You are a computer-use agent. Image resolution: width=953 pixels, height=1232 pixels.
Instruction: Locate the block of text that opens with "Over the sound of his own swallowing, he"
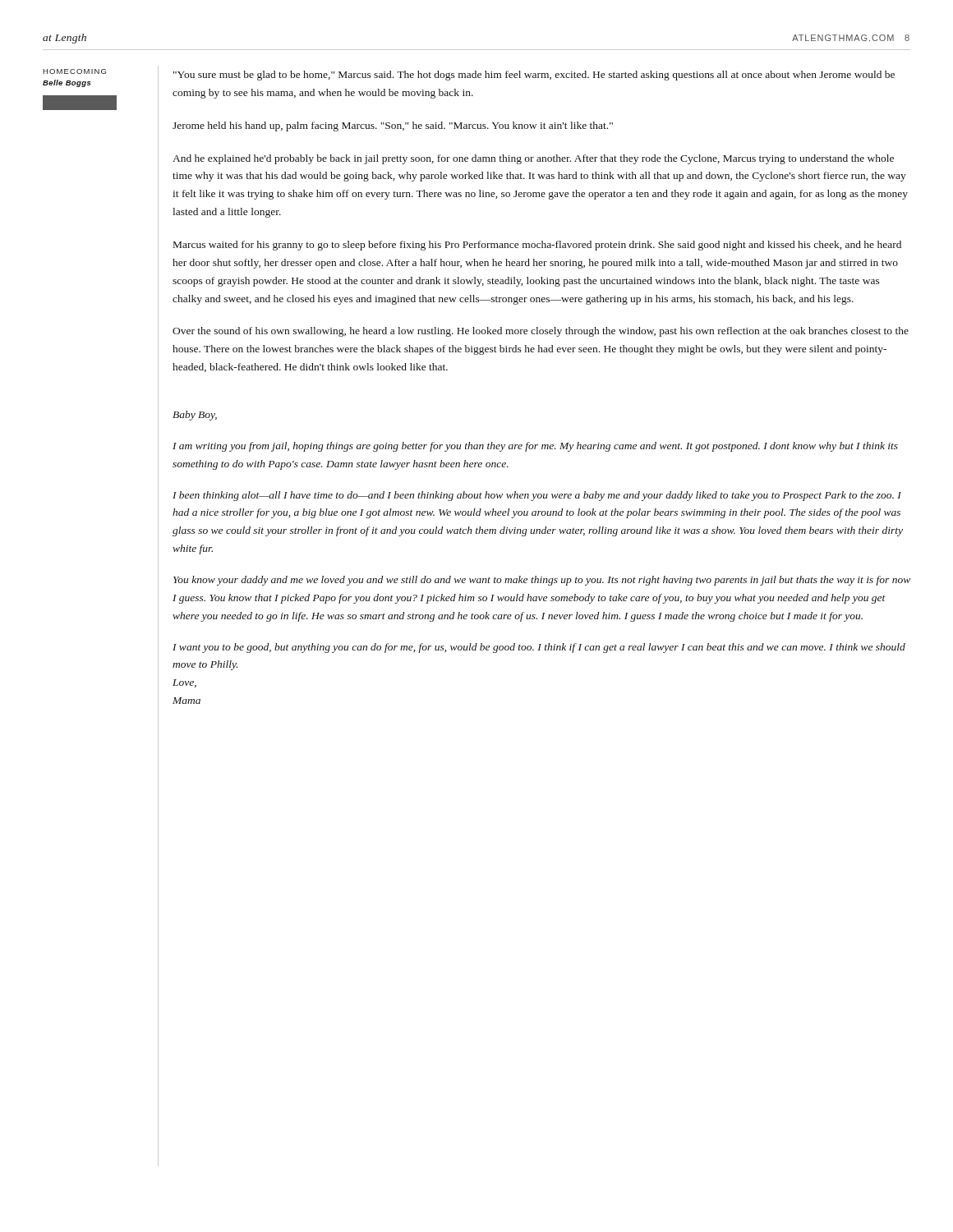(x=541, y=349)
